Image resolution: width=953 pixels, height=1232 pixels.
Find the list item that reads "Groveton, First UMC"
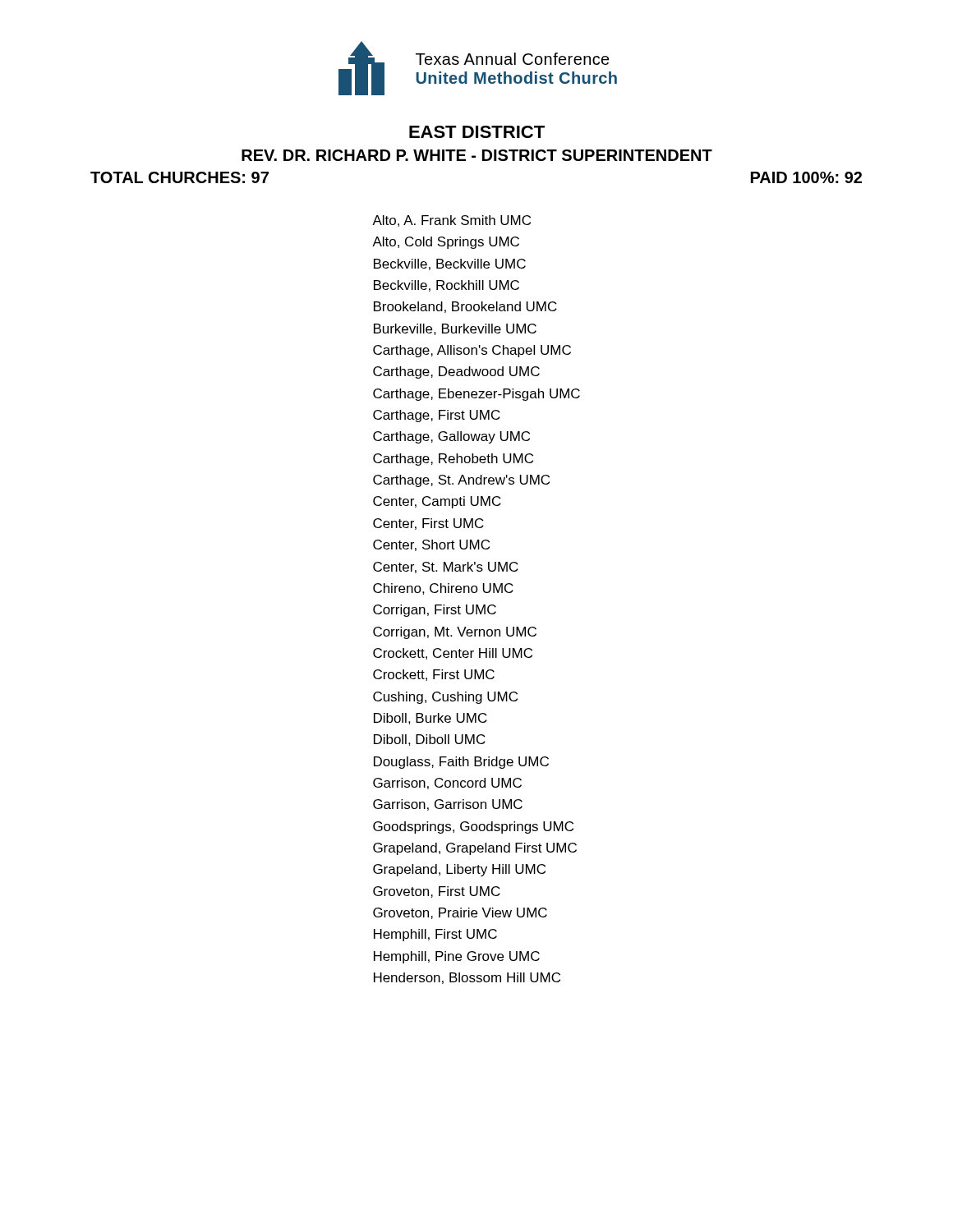(x=436, y=891)
